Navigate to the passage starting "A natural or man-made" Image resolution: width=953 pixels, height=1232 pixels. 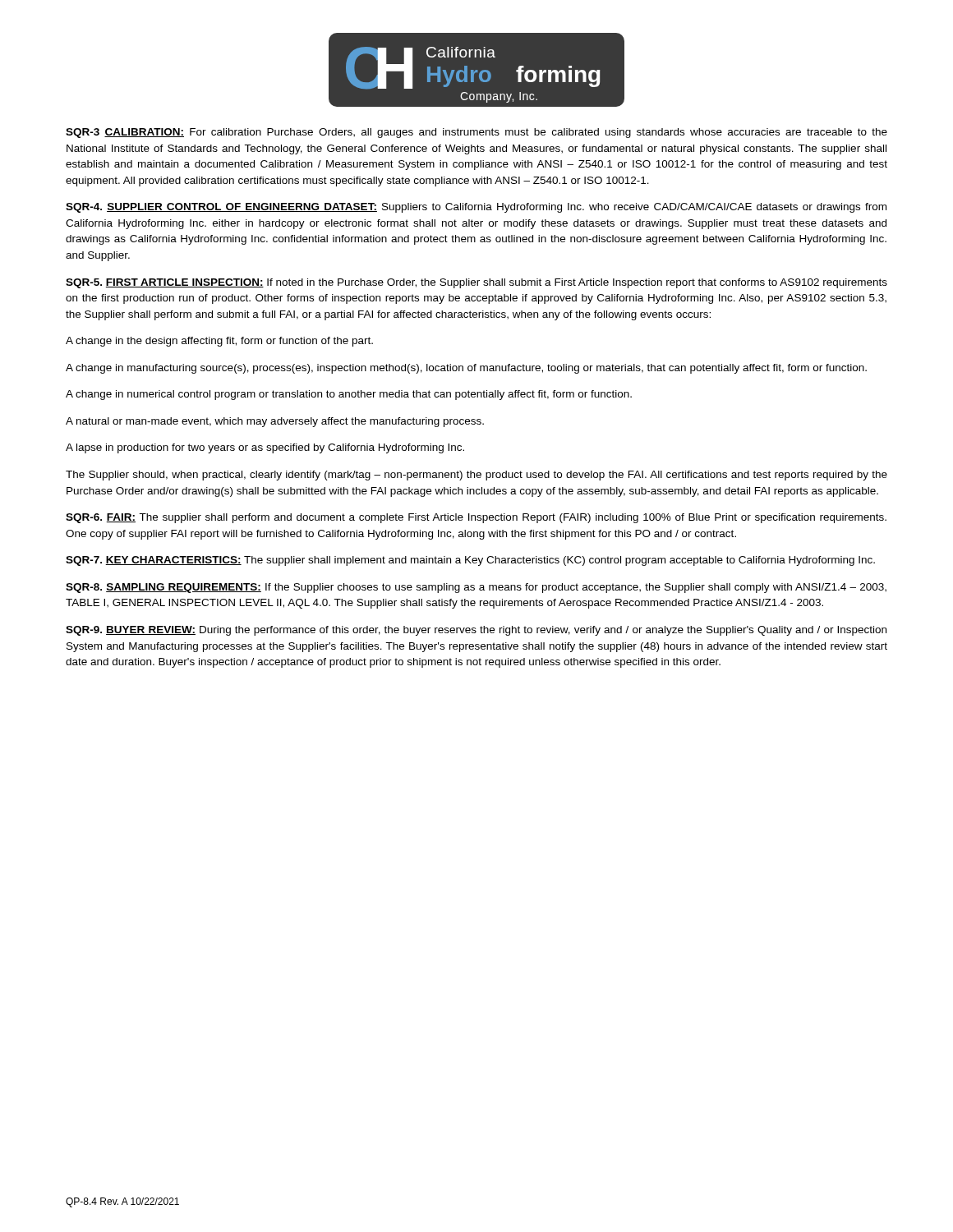pyautogui.click(x=476, y=421)
